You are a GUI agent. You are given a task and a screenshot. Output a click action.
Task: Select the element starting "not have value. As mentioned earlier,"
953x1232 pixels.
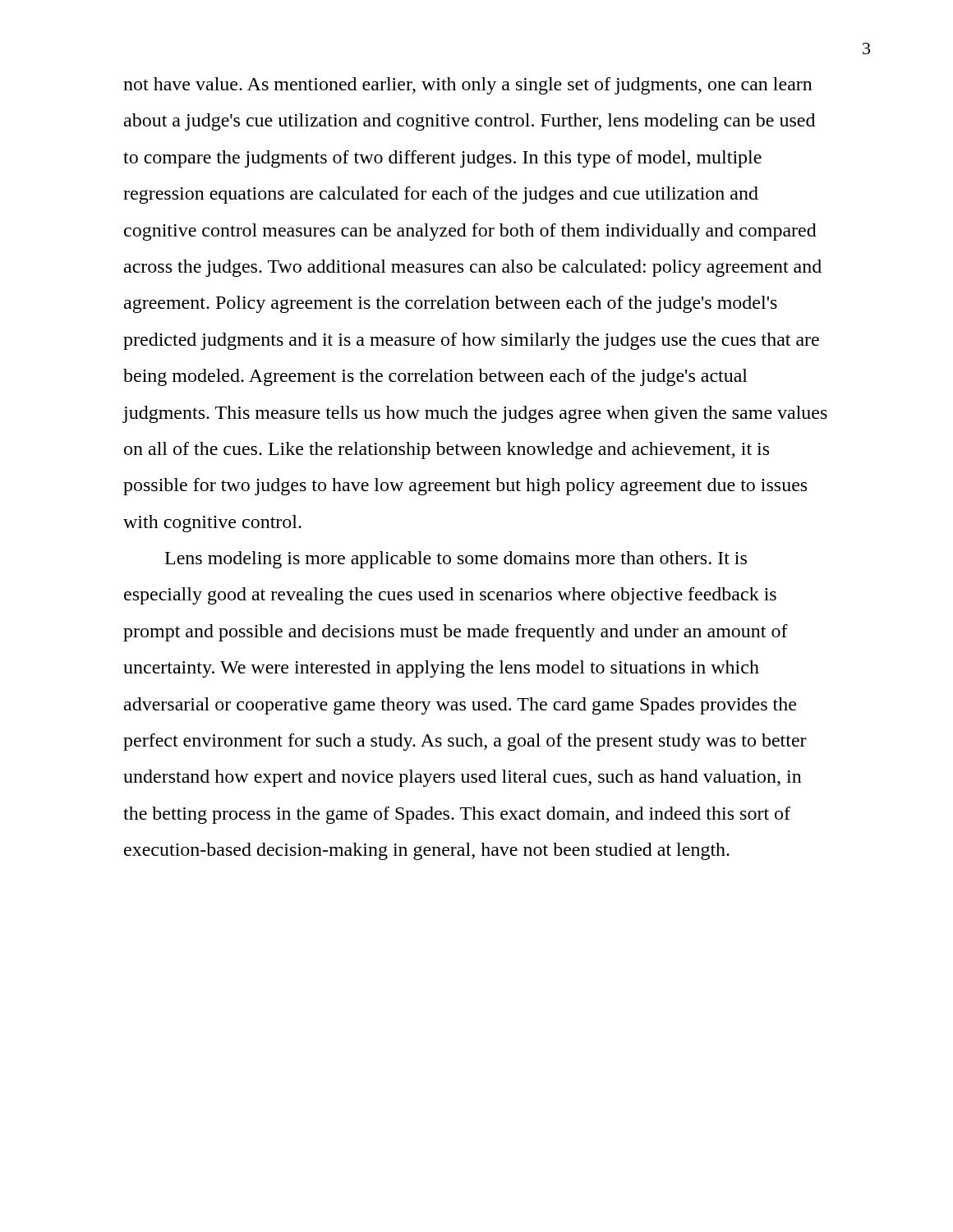(475, 303)
